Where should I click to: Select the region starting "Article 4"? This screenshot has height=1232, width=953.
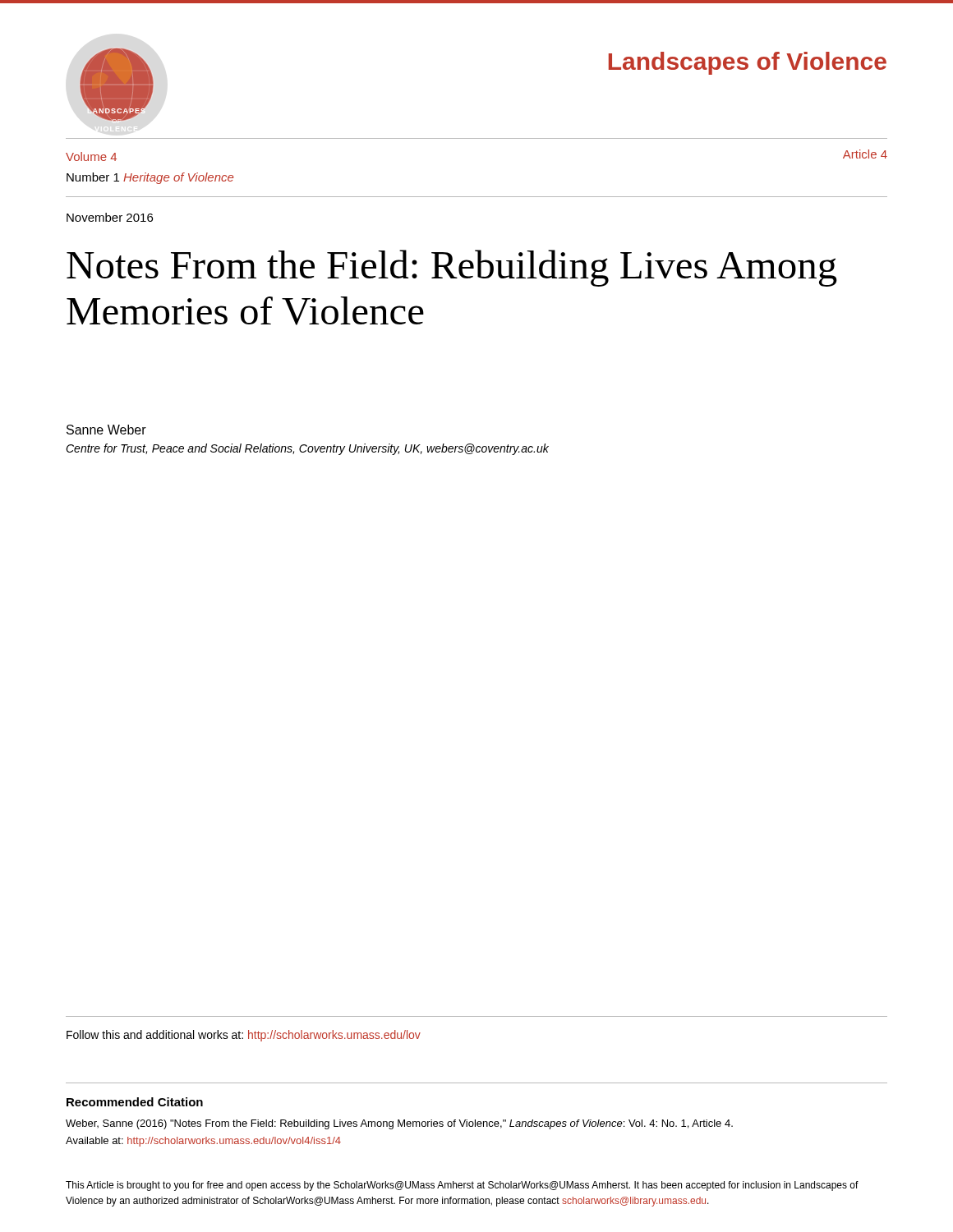pos(865,154)
